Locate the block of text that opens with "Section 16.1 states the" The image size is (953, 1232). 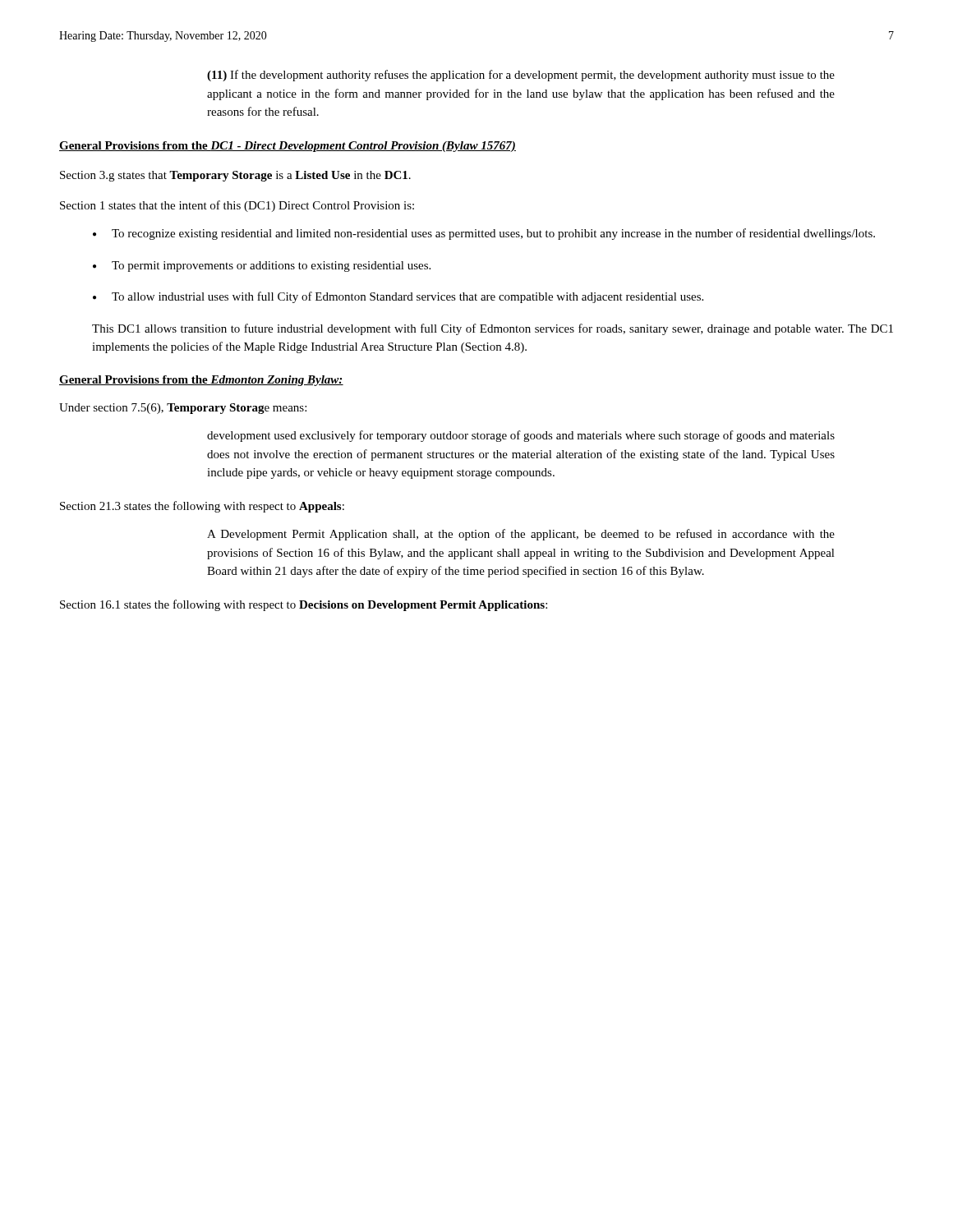coord(304,604)
